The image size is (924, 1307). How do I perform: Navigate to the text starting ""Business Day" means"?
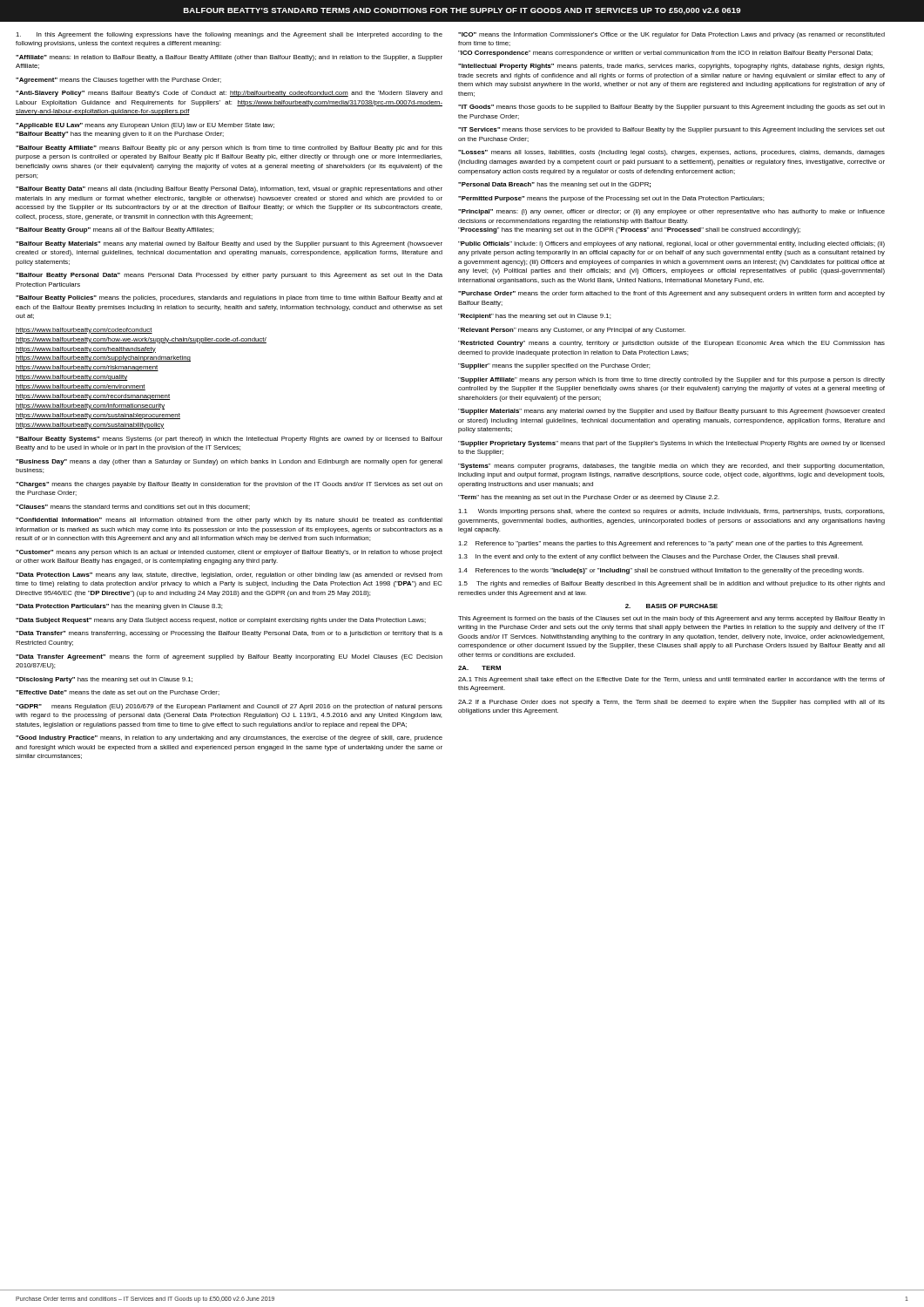coord(229,466)
